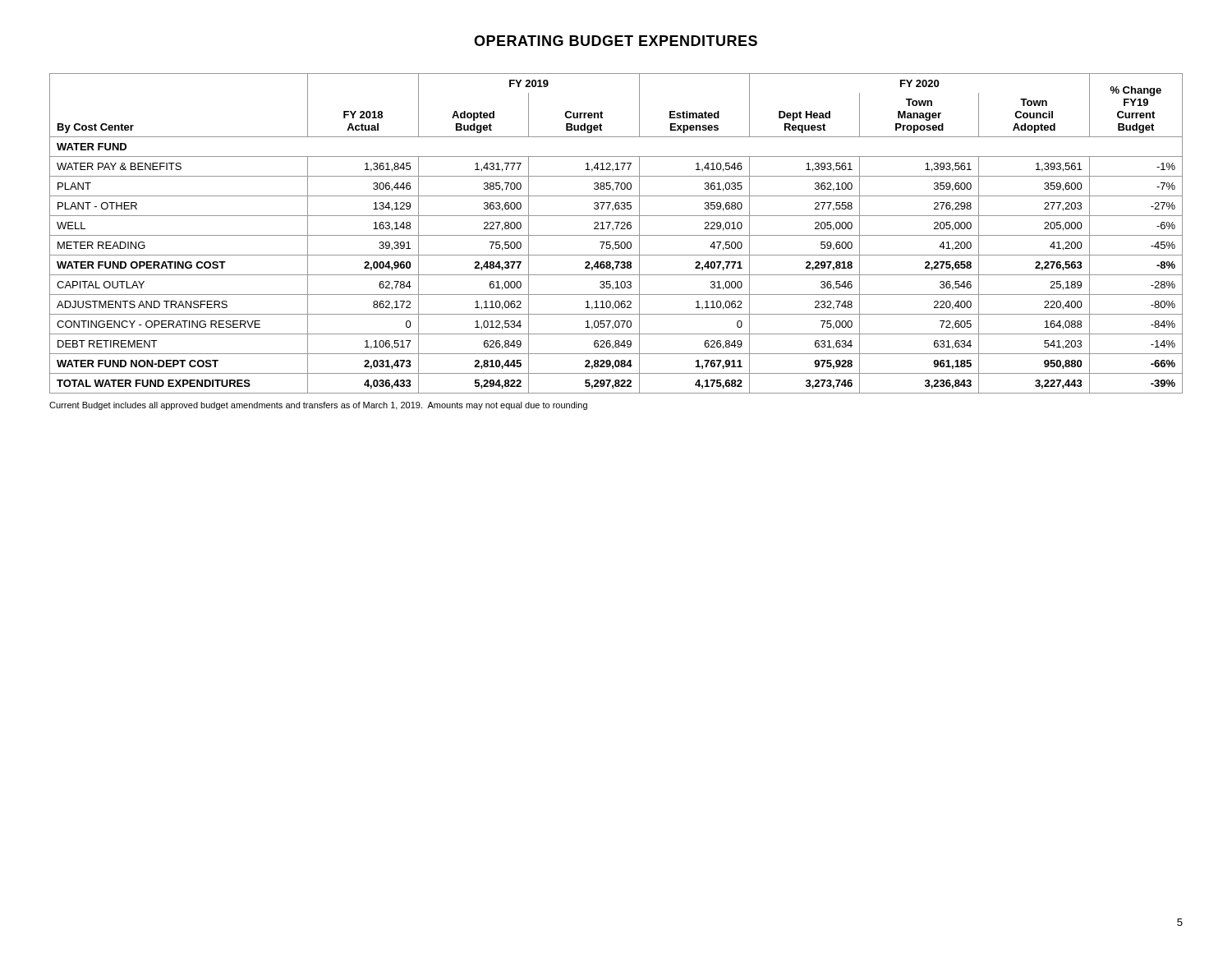Click on the footnote with the text "Current Budget includes all approved"

pyautogui.click(x=318, y=405)
